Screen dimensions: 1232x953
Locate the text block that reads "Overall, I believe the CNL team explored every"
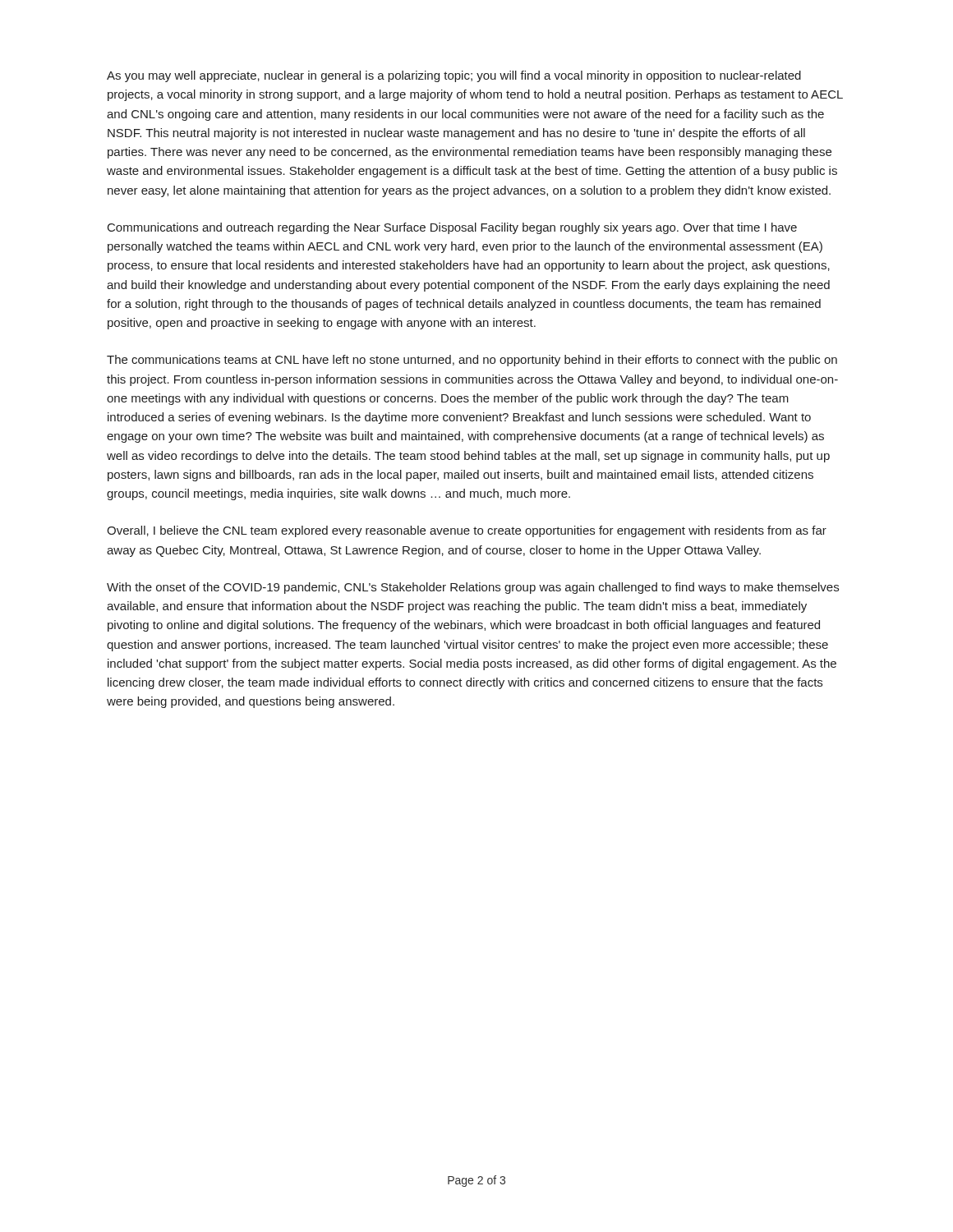tap(467, 540)
